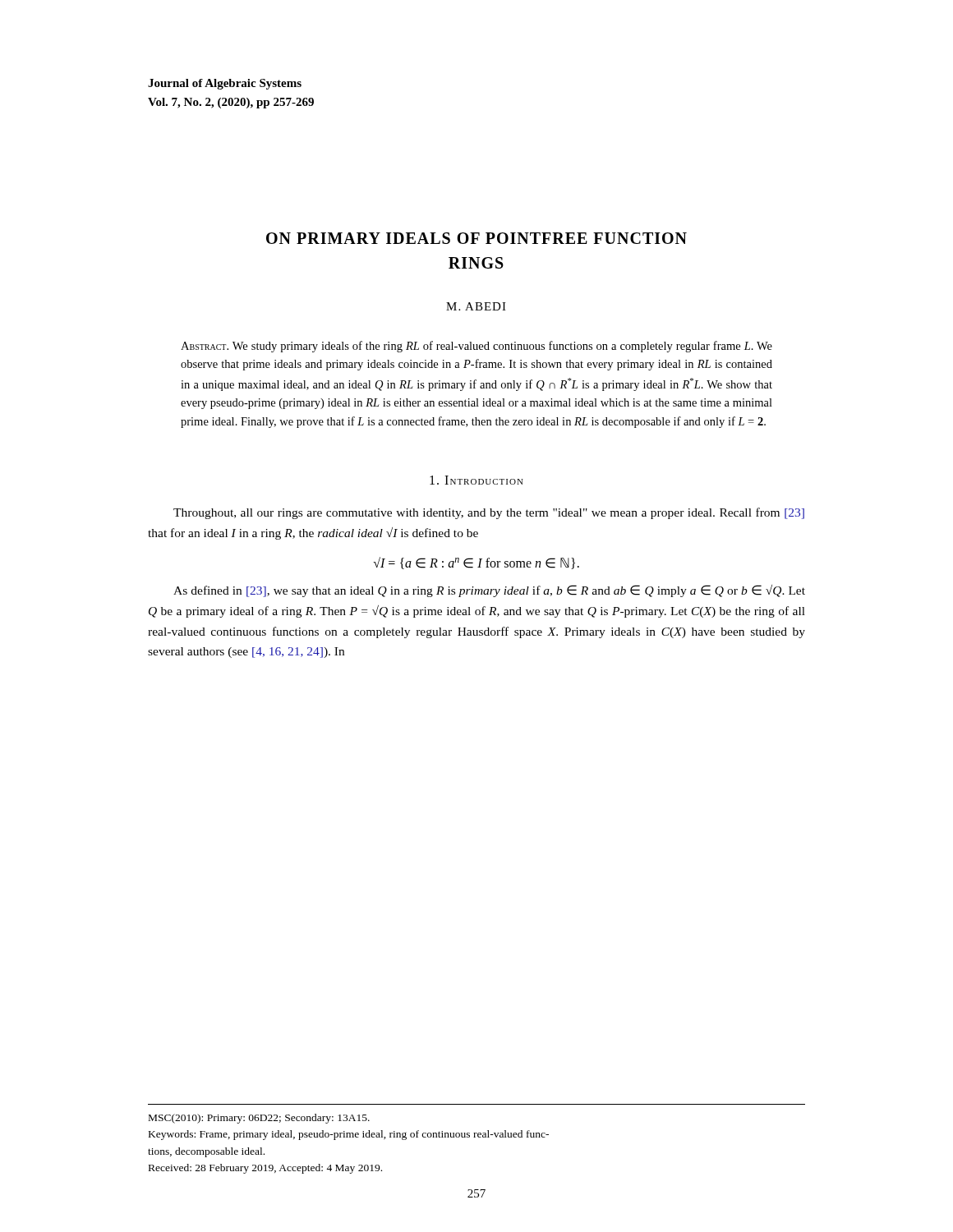This screenshot has width=953, height=1232.
Task: Point to the block starting "1. Introduction"
Action: pos(476,480)
